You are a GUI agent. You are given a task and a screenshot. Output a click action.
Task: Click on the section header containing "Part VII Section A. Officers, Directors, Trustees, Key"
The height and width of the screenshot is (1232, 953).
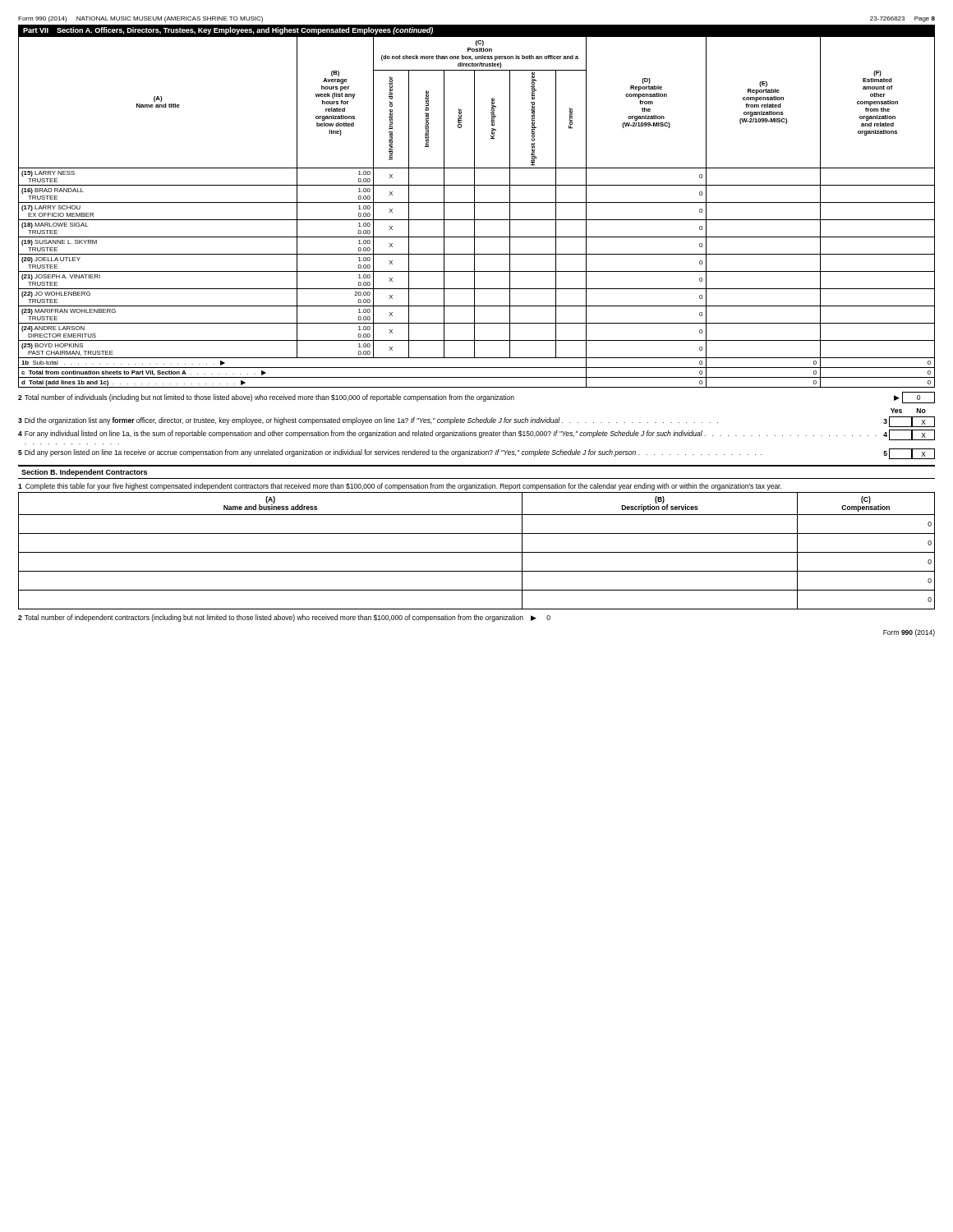pos(228,30)
